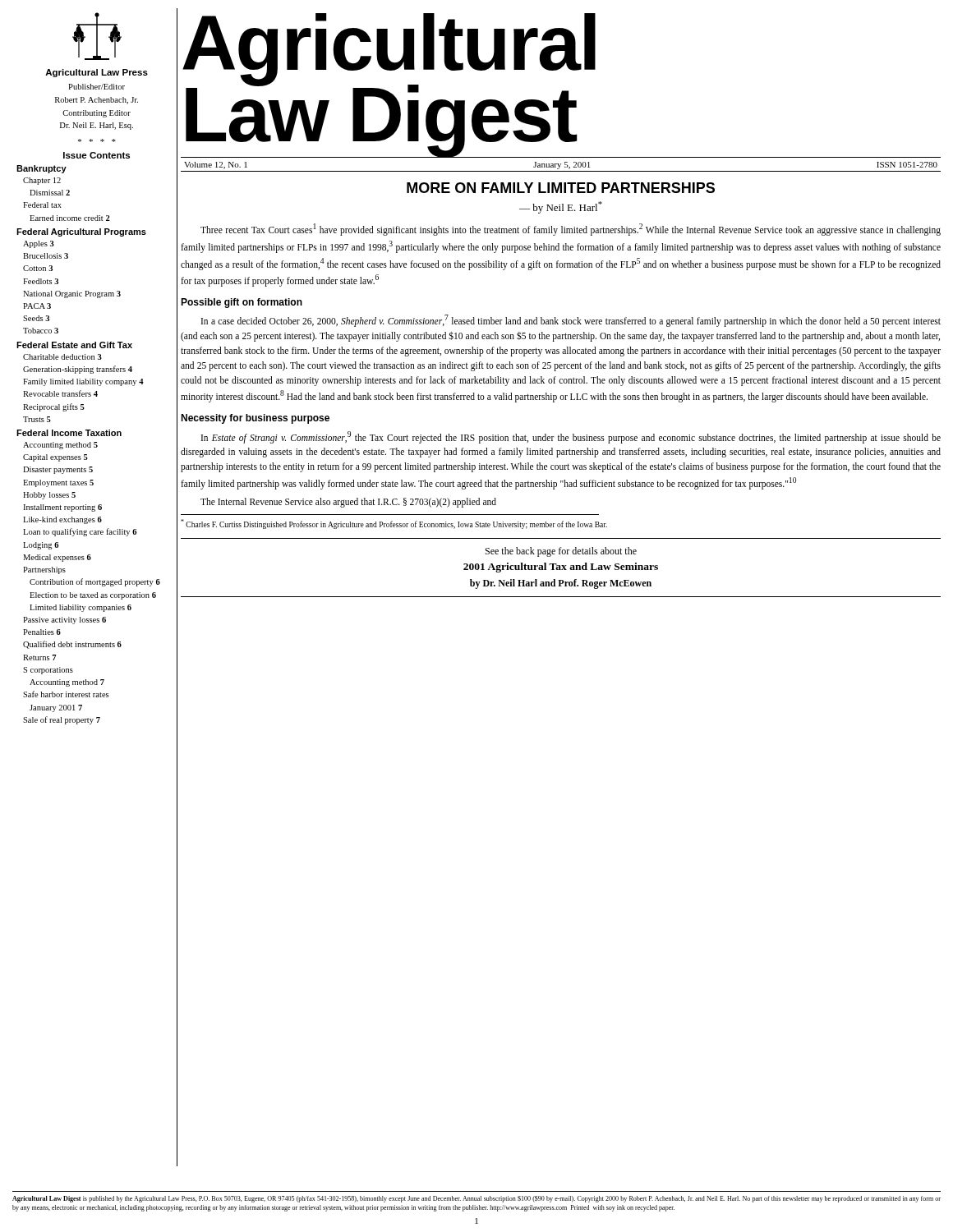
Task: Click on the section header with the text "Federal Estate and Gift Tax"
Action: tap(74, 345)
